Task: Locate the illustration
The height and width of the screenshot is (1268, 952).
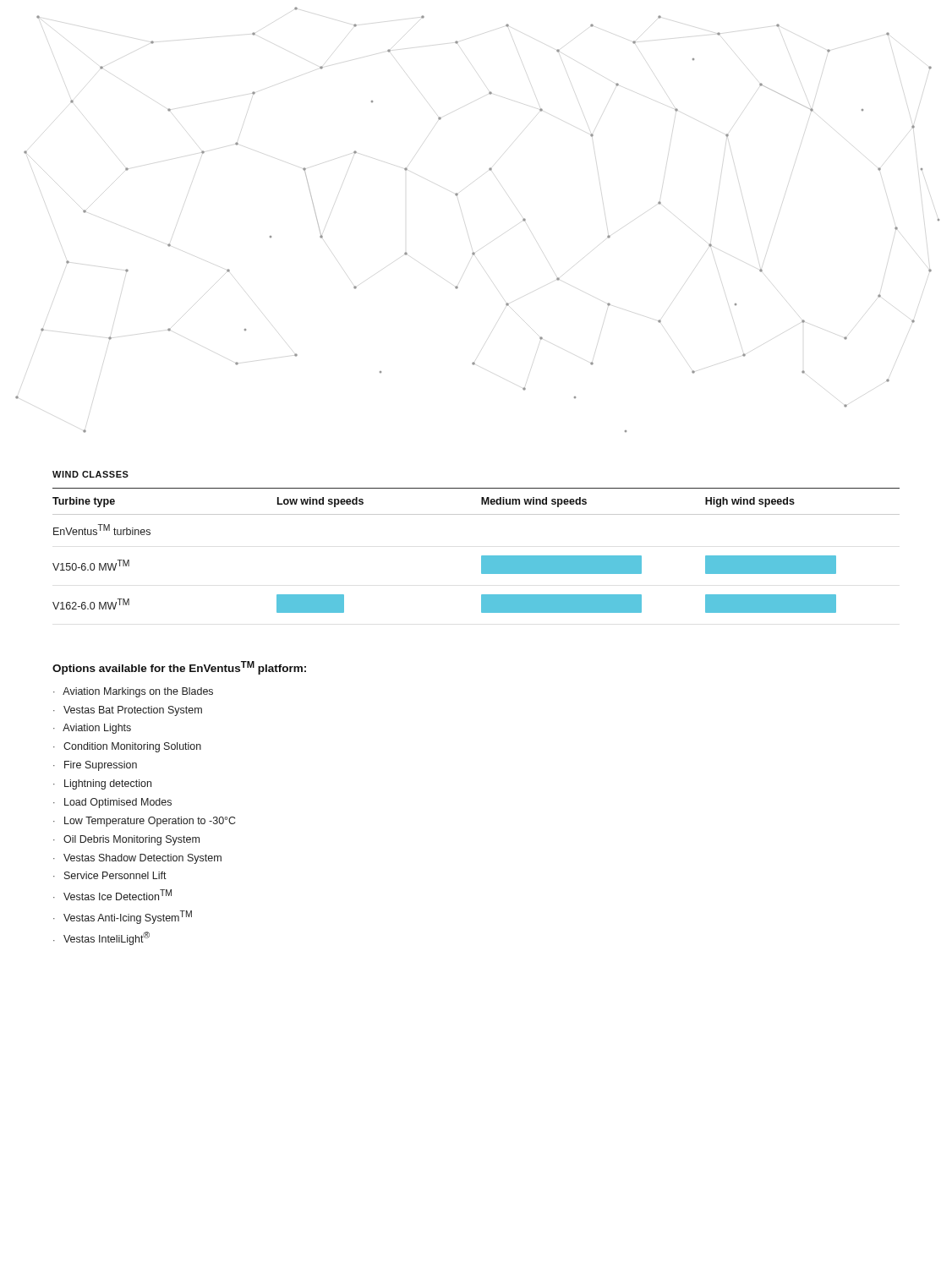Action: [476, 224]
